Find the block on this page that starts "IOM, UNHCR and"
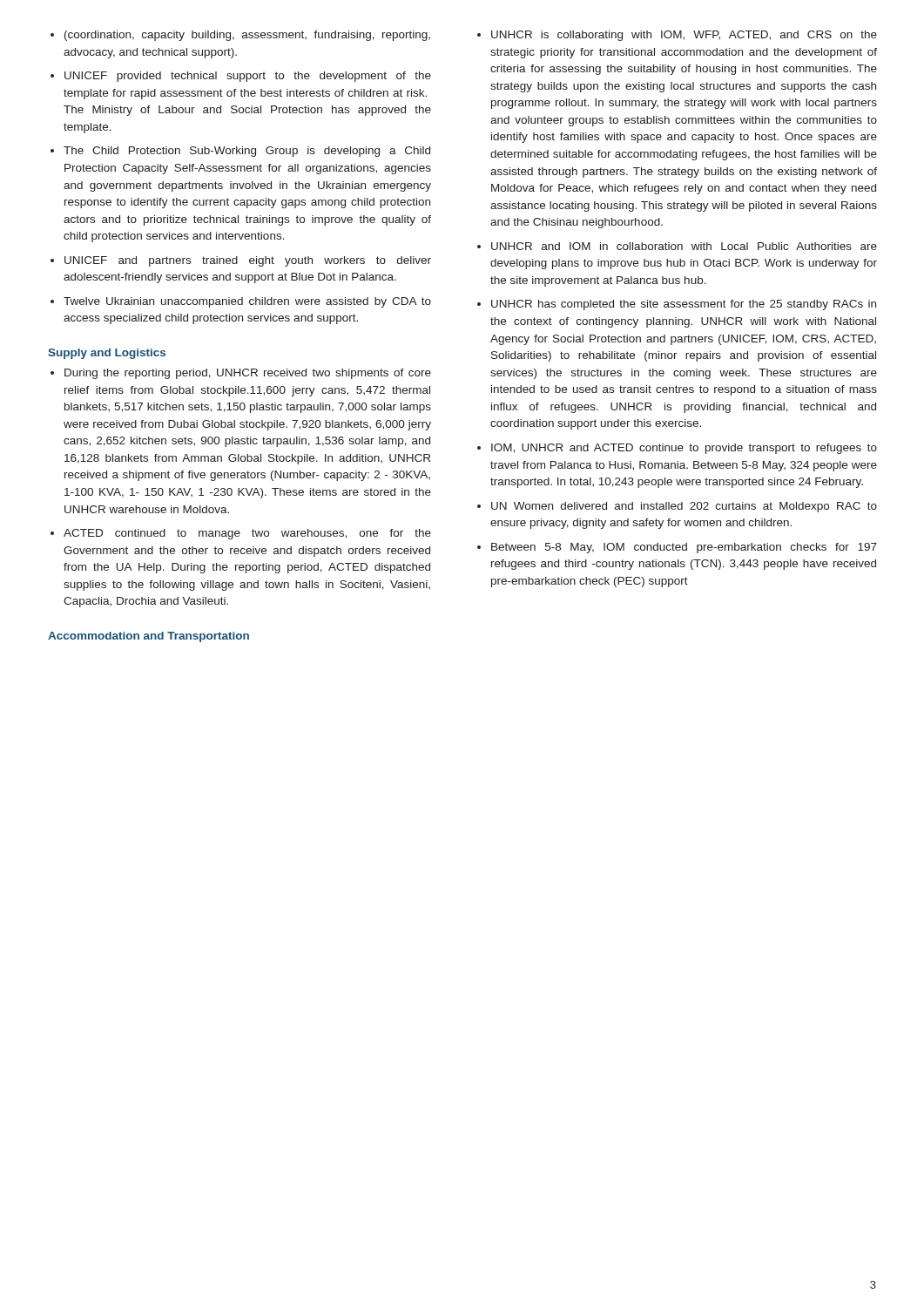924x1307 pixels. [x=684, y=465]
